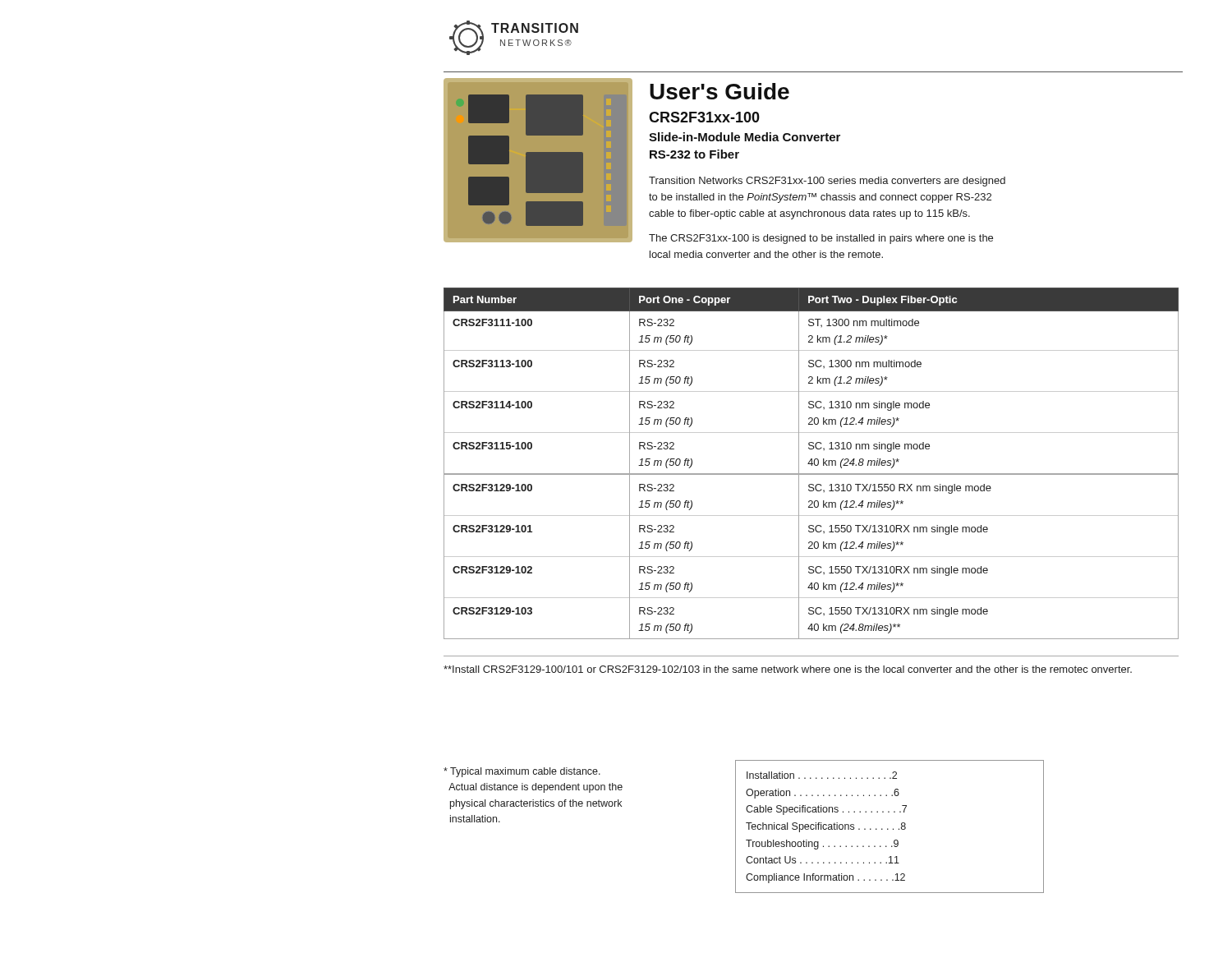Click on the element starting "Slide-in-Module Media ConverterRS-232"
This screenshot has width=1232, height=953.
click(745, 145)
